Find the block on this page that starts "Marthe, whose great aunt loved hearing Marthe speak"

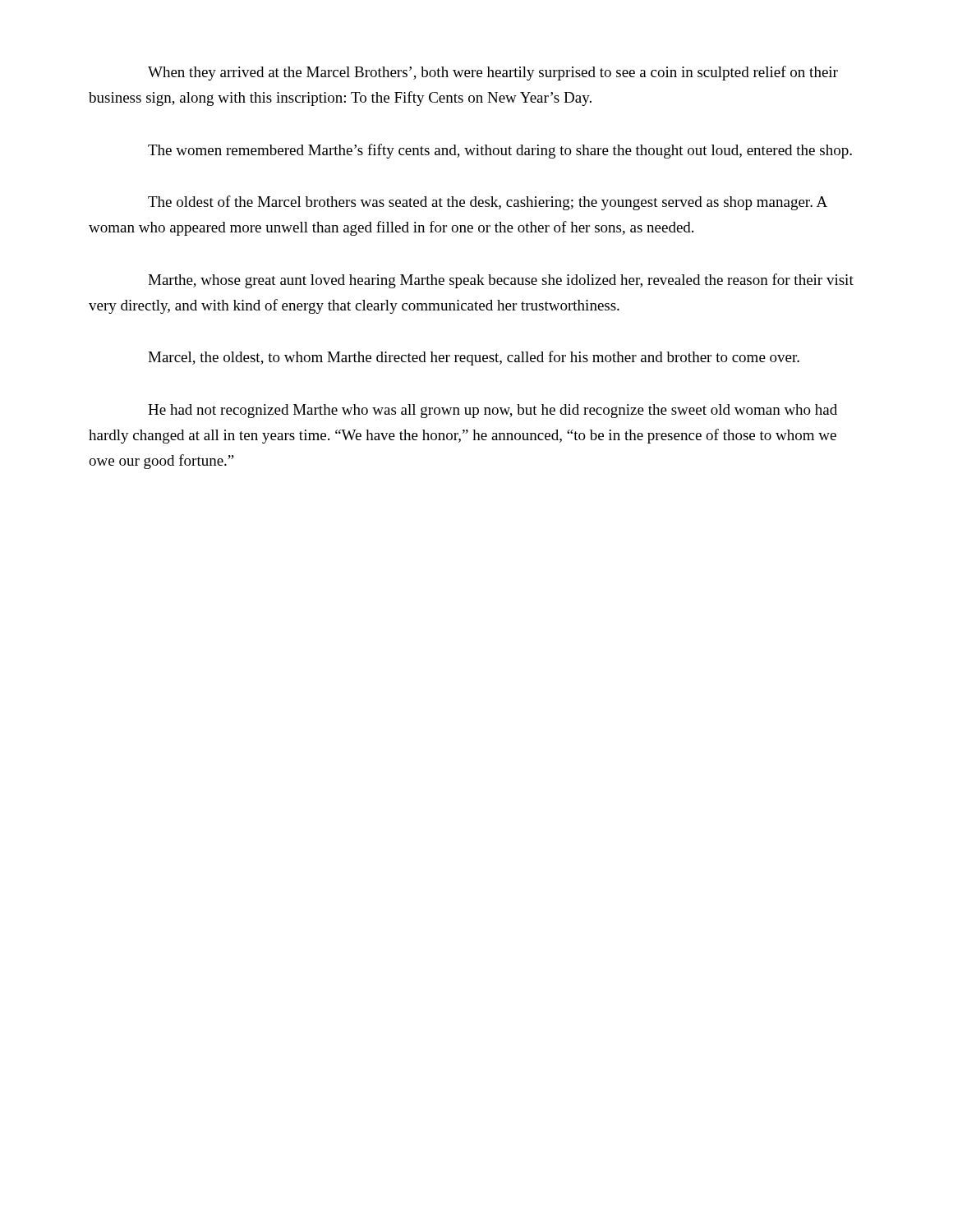tap(471, 292)
